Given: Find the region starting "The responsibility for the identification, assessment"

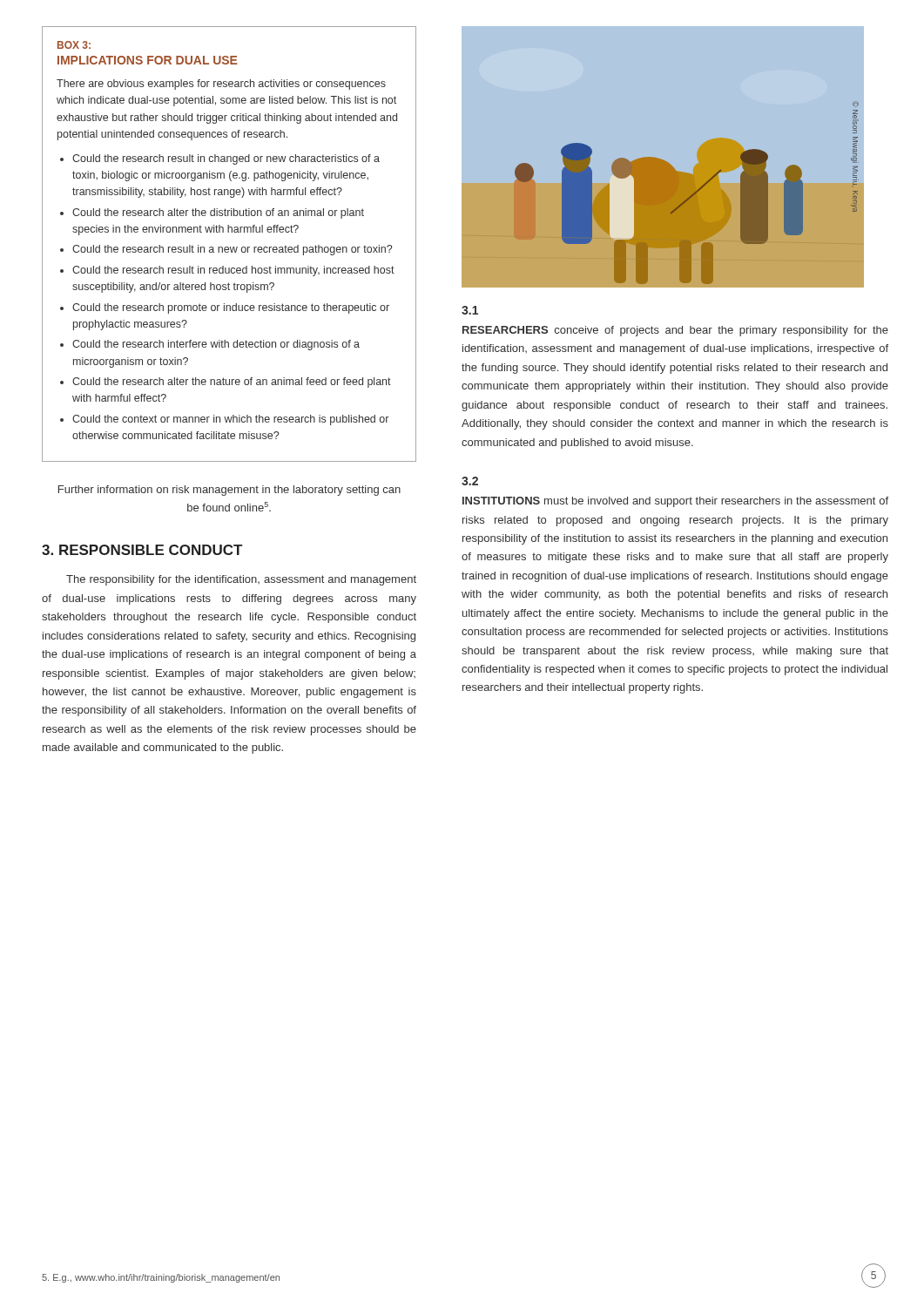Looking at the screenshot, I should pos(229,663).
